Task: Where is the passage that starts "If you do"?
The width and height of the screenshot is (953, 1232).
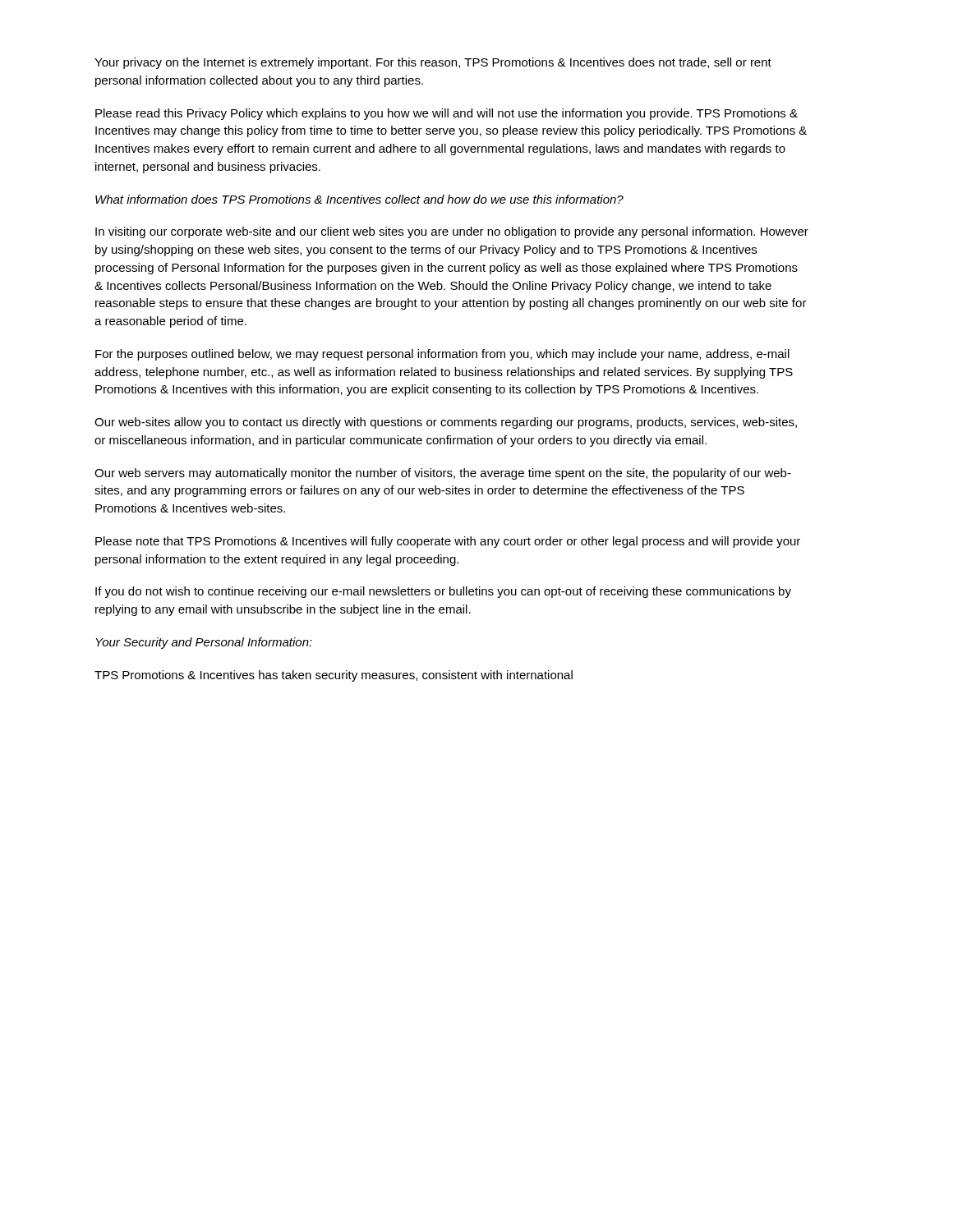Action: tap(443, 600)
